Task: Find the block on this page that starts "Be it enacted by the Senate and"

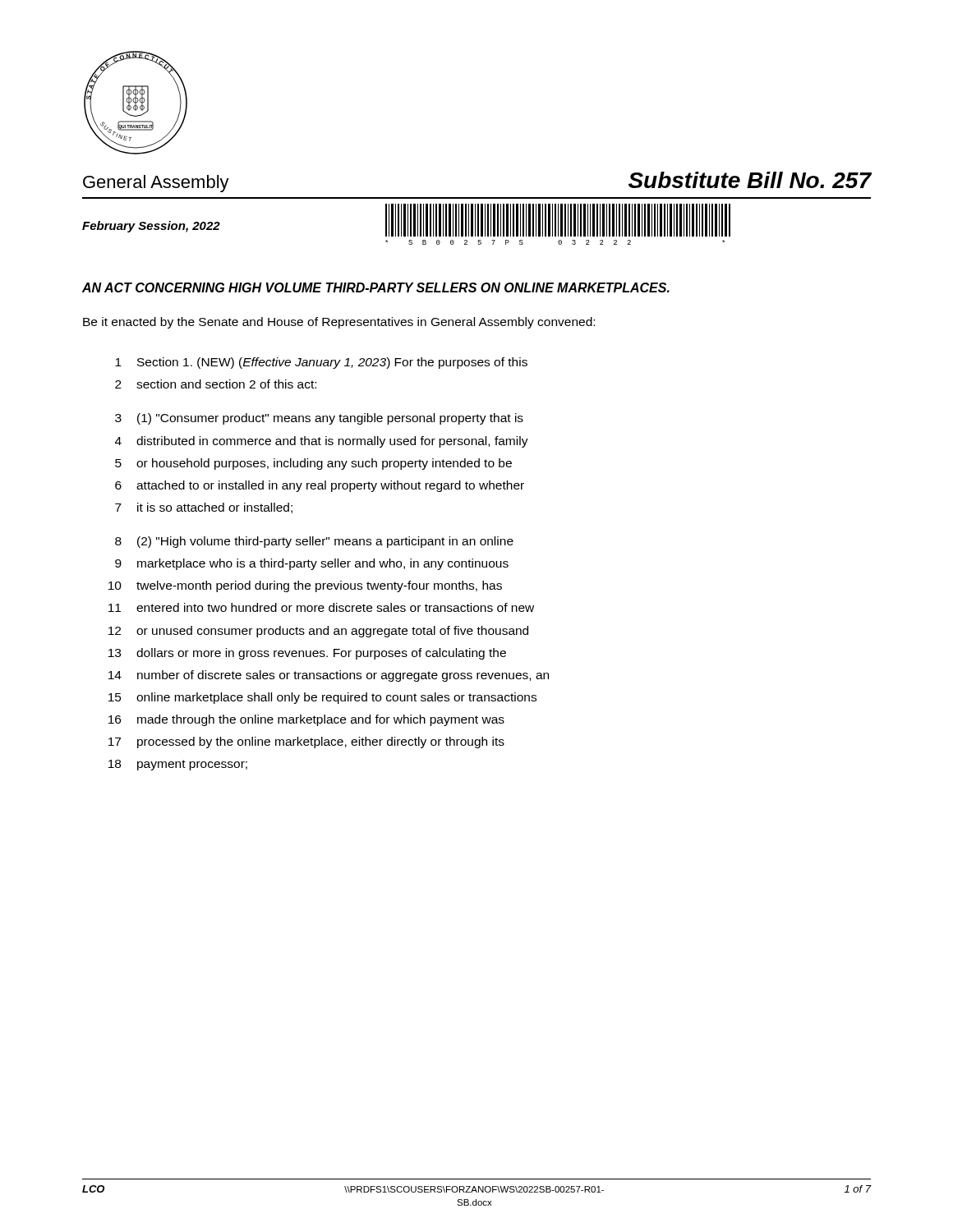Action: (339, 322)
